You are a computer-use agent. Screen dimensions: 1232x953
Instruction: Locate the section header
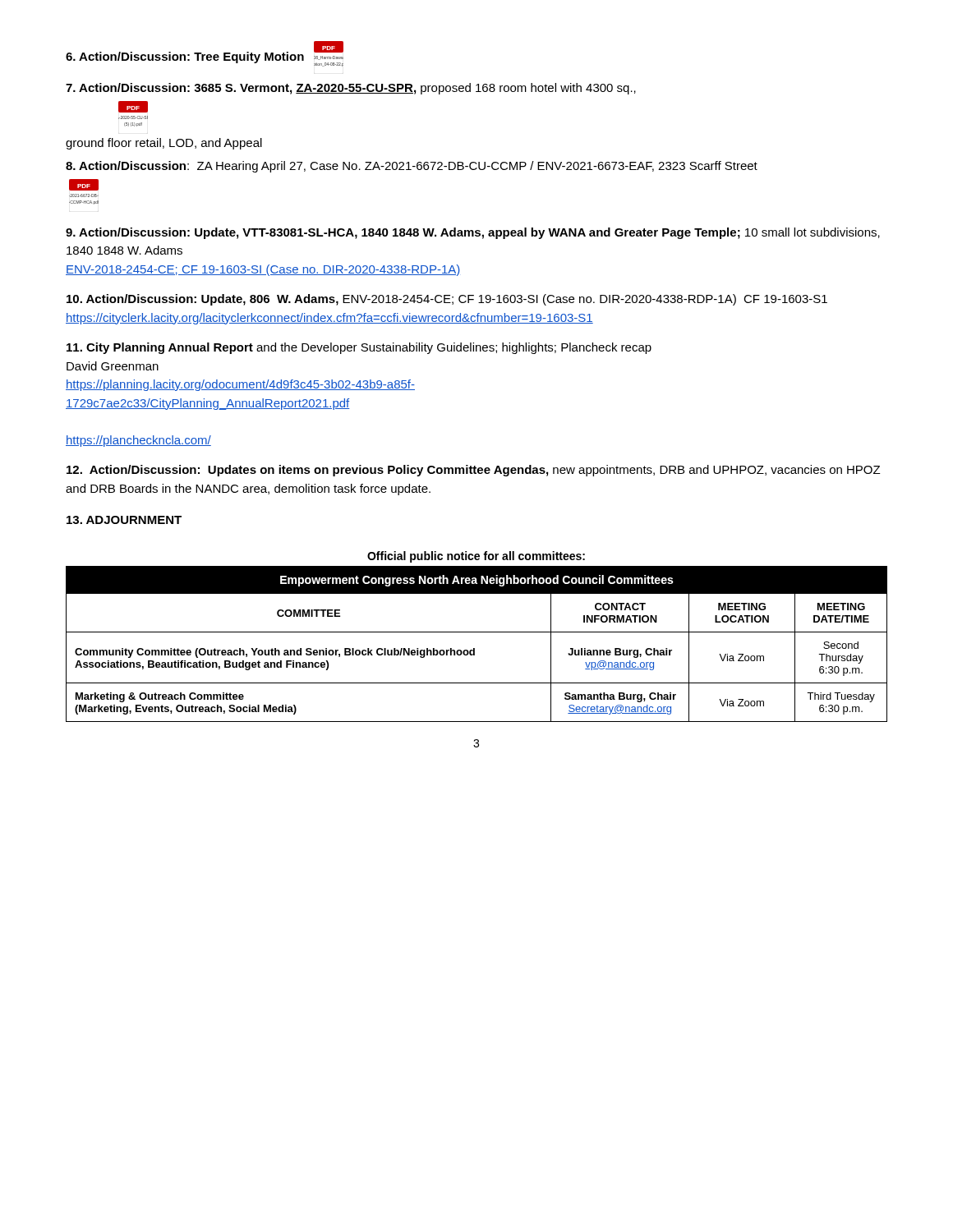tap(124, 519)
